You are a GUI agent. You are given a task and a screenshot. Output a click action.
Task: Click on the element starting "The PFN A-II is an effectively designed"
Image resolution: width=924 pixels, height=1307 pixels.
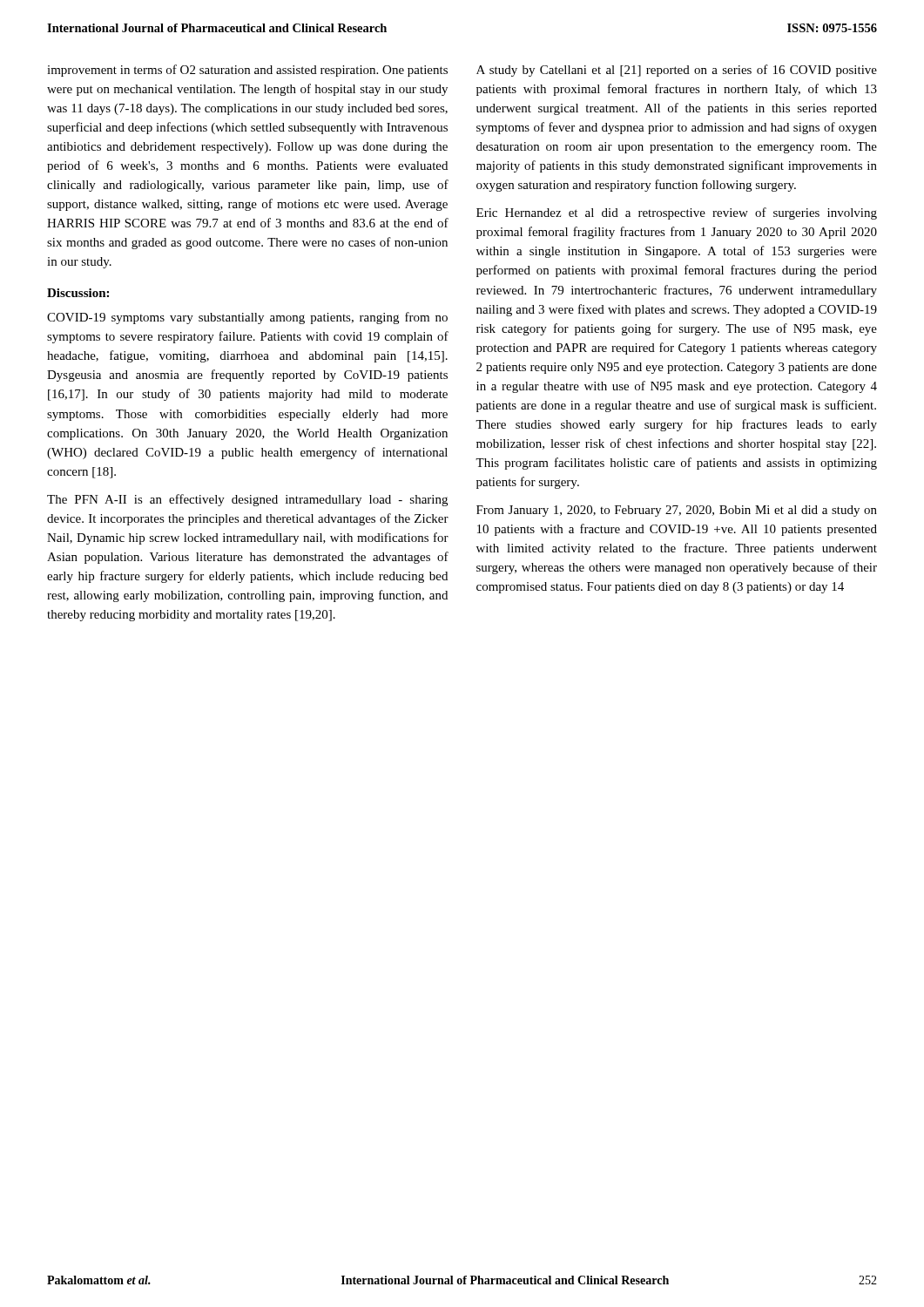coord(248,557)
